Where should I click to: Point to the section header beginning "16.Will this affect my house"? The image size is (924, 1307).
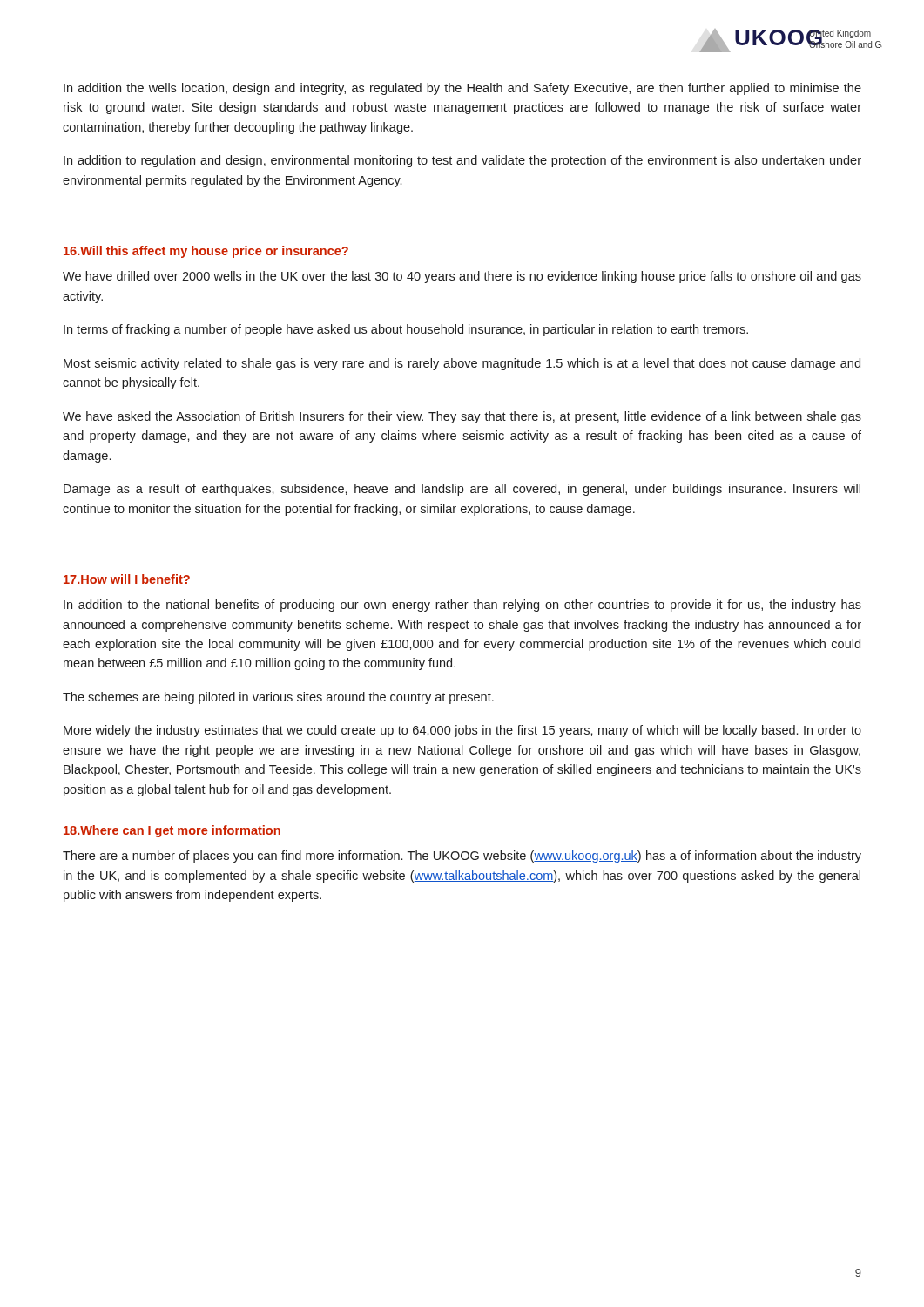(x=206, y=251)
